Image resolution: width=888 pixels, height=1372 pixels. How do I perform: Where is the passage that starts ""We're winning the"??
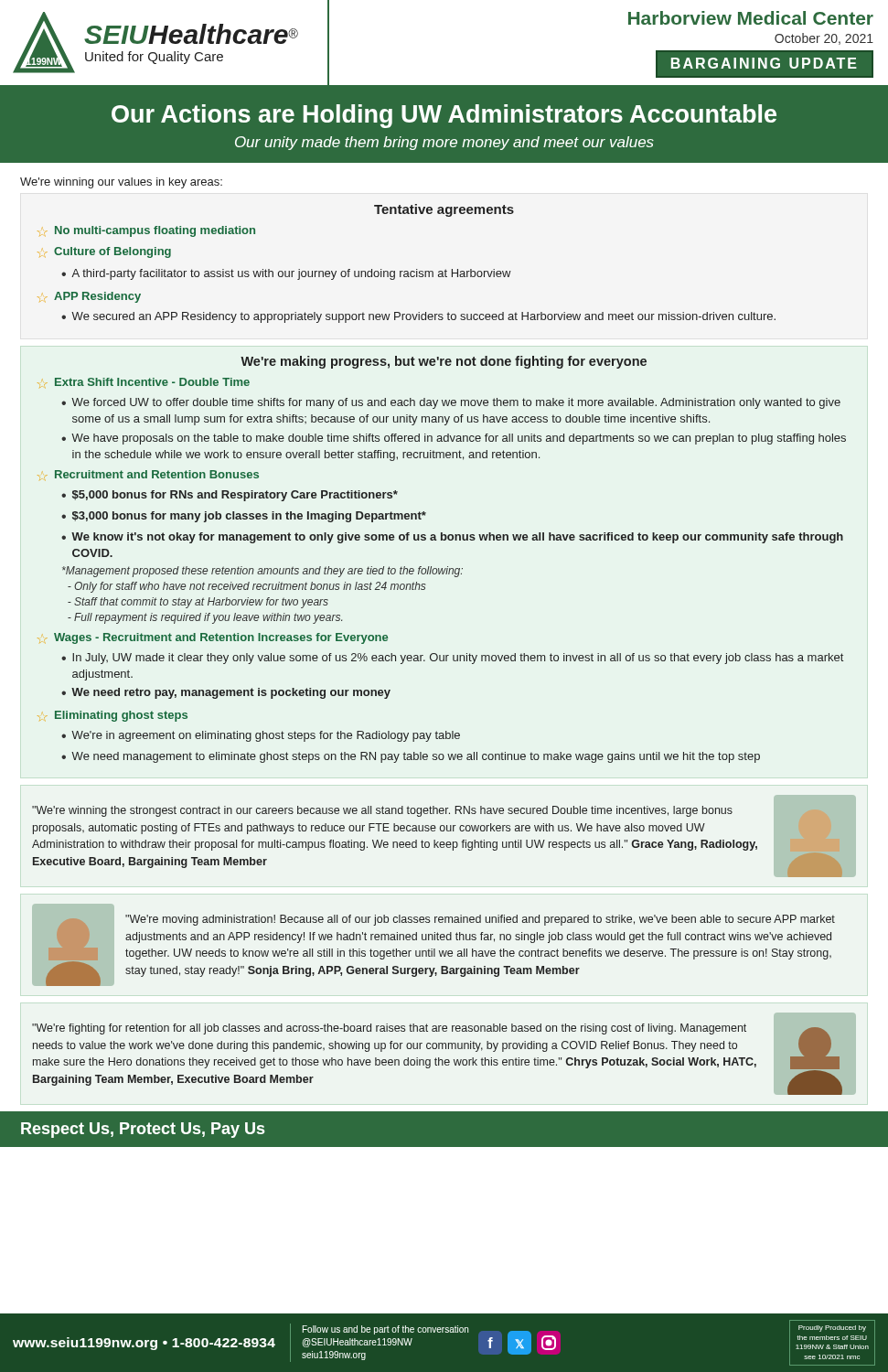pos(395,836)
